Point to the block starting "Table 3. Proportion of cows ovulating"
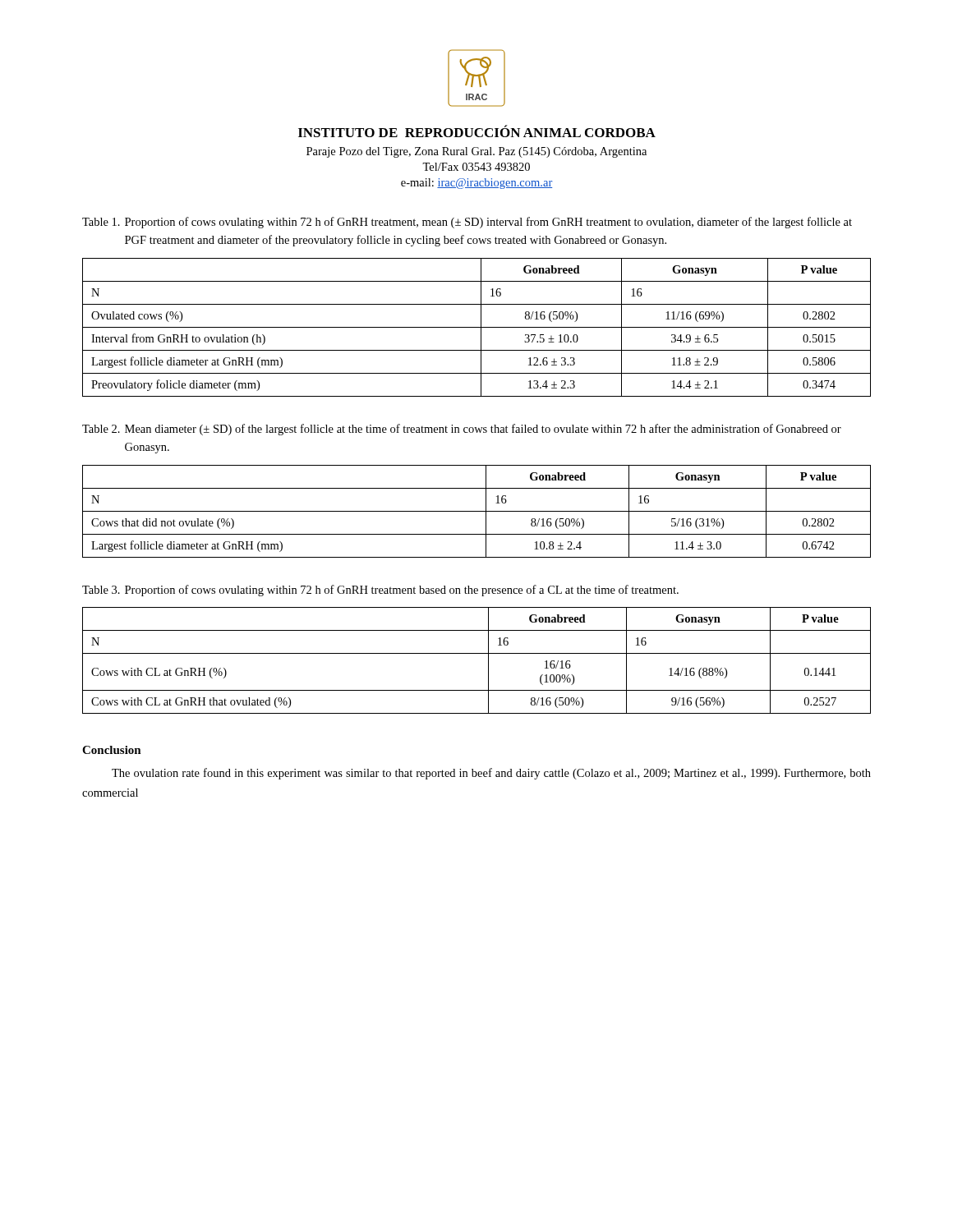Screen dimensions: 1232x953 click(476, 590)
